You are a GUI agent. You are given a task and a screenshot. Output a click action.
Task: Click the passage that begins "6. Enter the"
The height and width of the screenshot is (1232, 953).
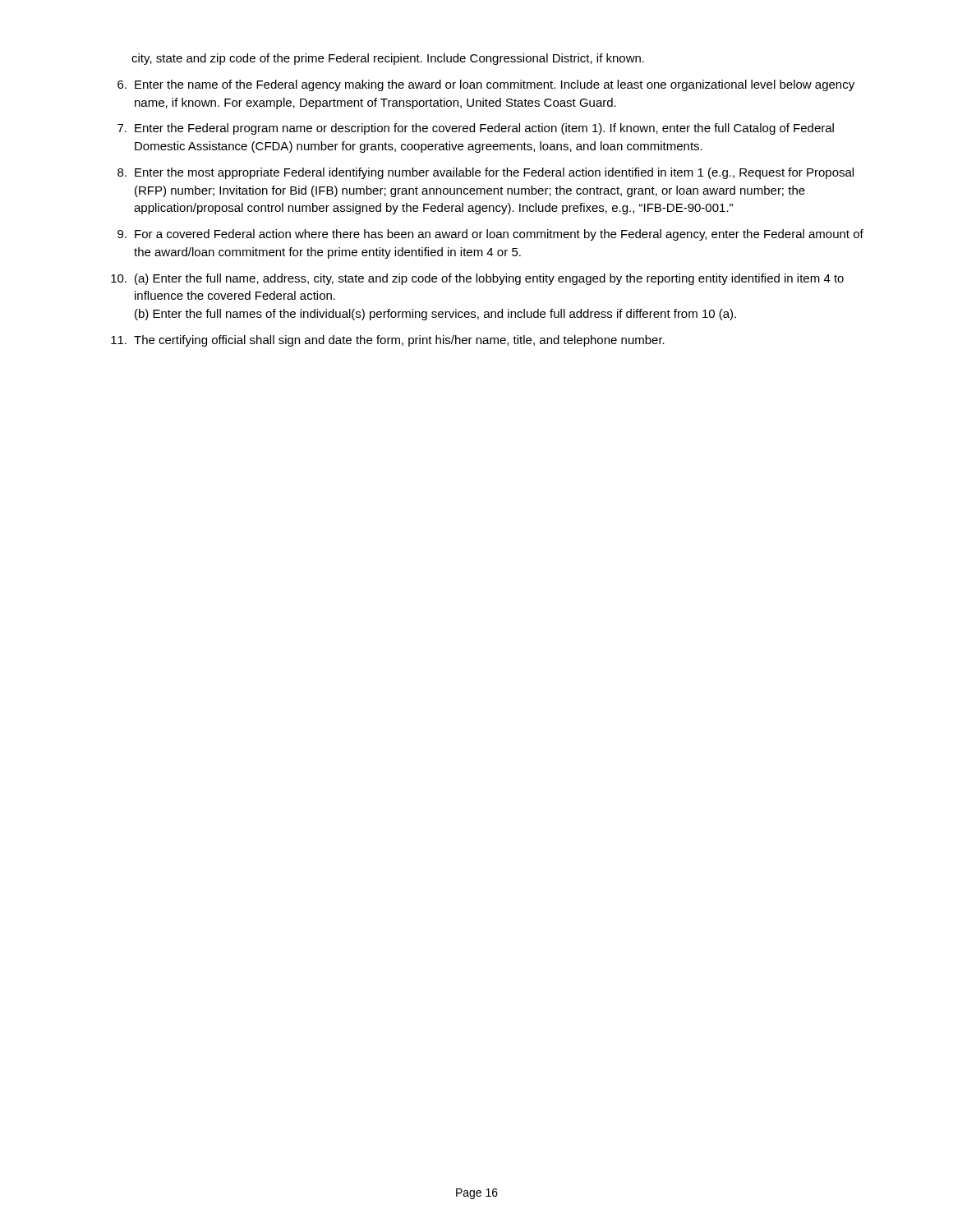476,93
